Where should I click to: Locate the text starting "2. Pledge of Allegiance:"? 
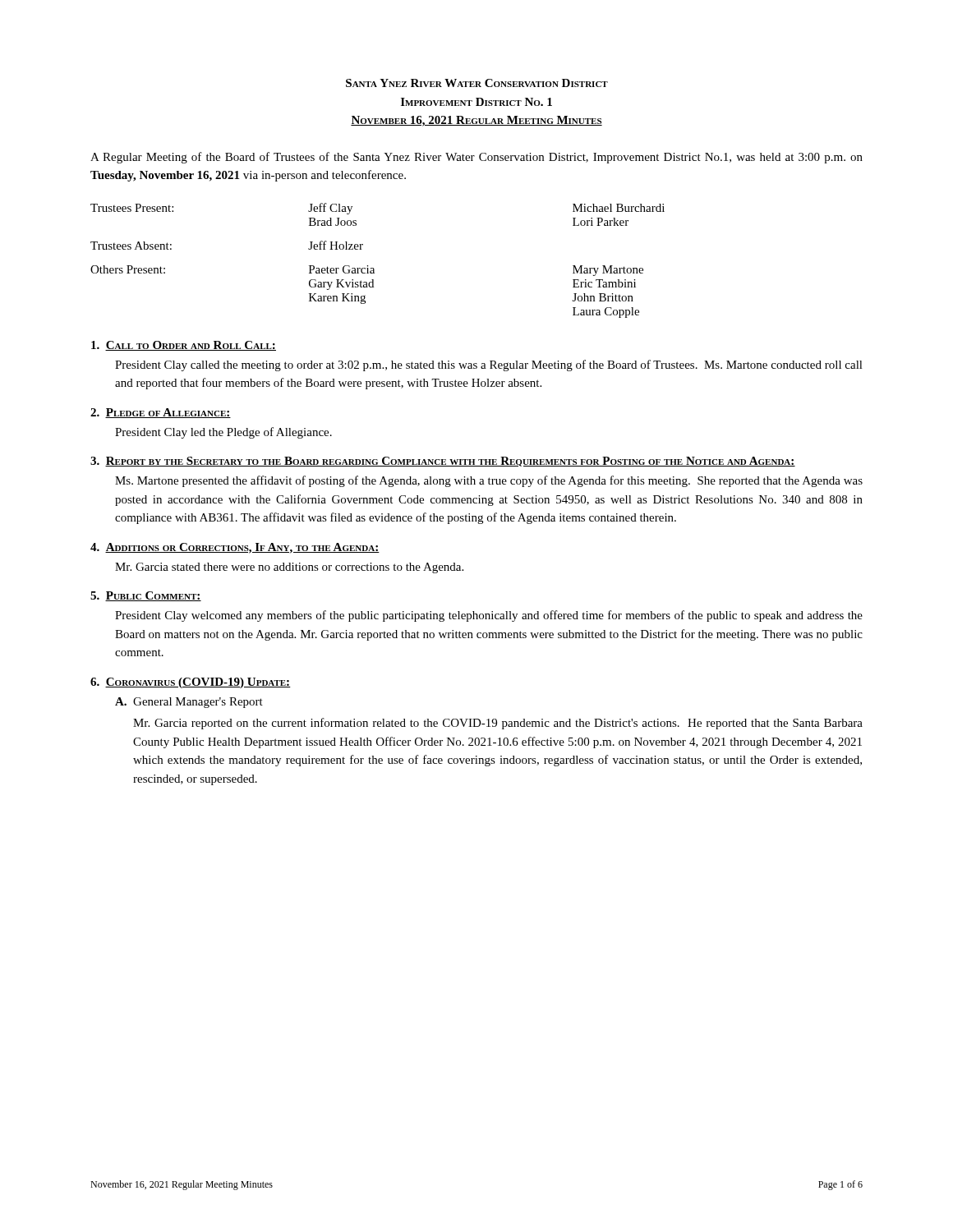click(x=160, y=412)
